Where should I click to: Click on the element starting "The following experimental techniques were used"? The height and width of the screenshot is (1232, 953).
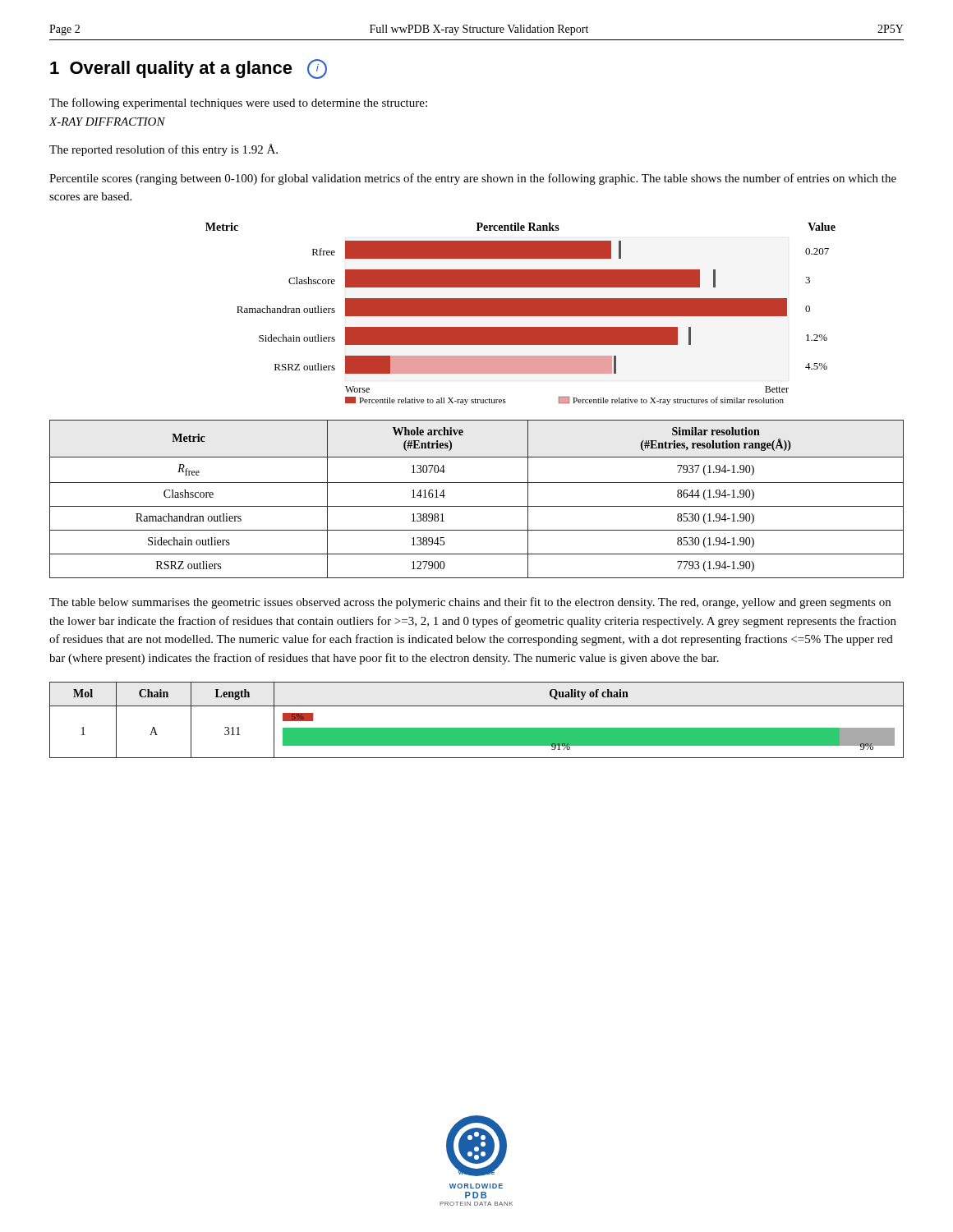click(239, 112)
